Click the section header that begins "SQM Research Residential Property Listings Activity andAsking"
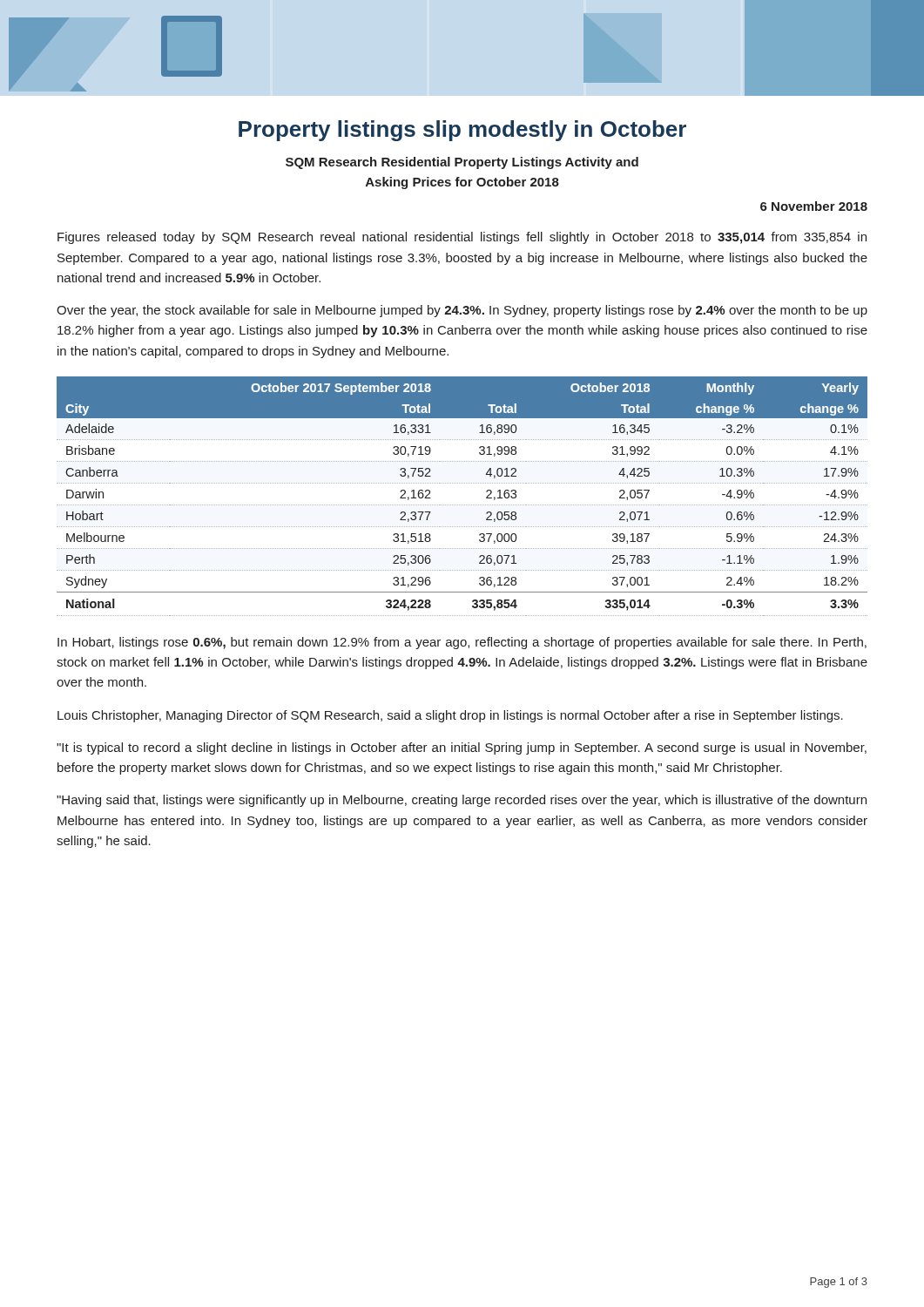This screenshot has width=924, height=1307. [x=462, y=172]
